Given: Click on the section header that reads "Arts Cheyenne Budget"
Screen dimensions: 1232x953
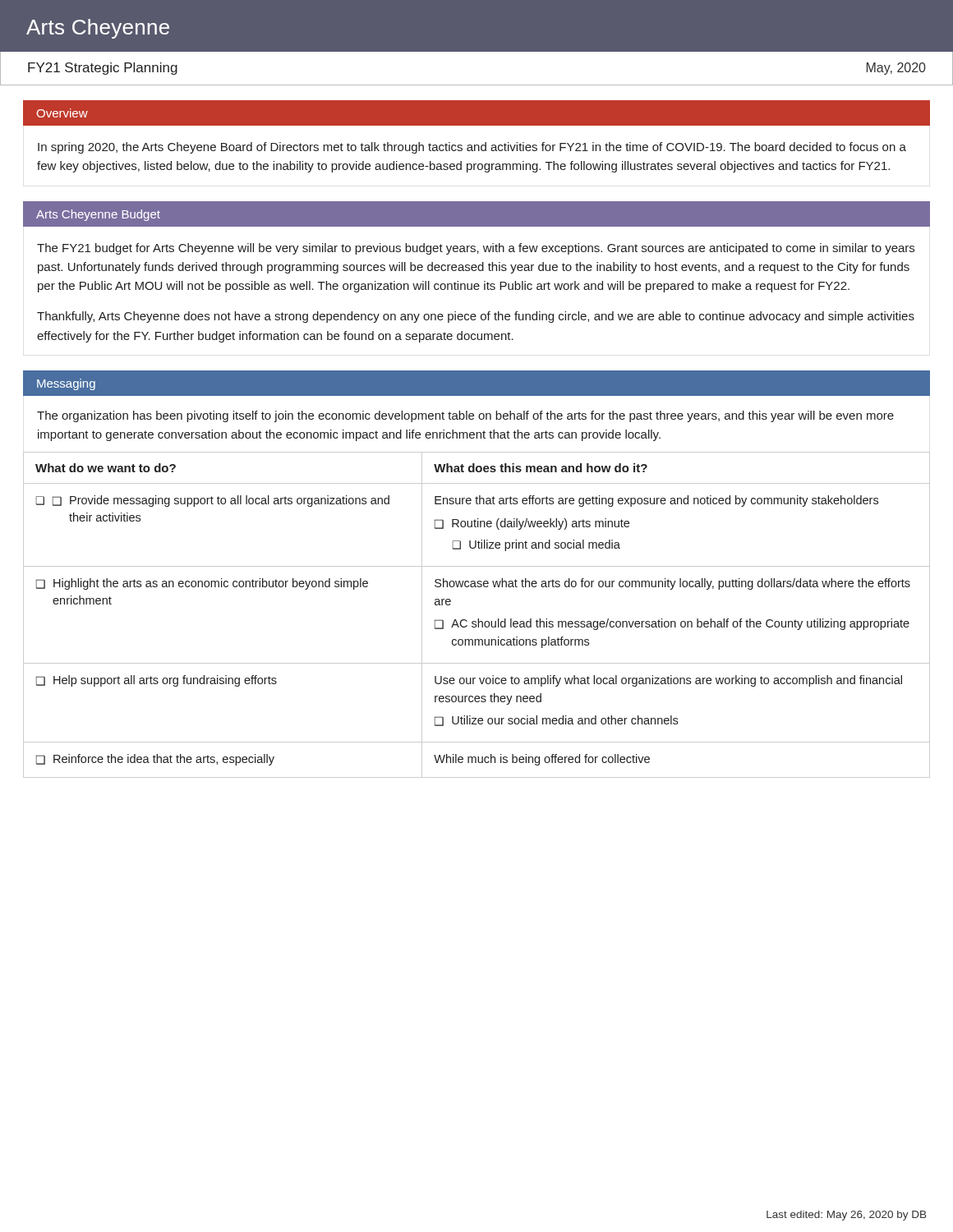Looking at the screenshot, I should click(x=98, y=214).
